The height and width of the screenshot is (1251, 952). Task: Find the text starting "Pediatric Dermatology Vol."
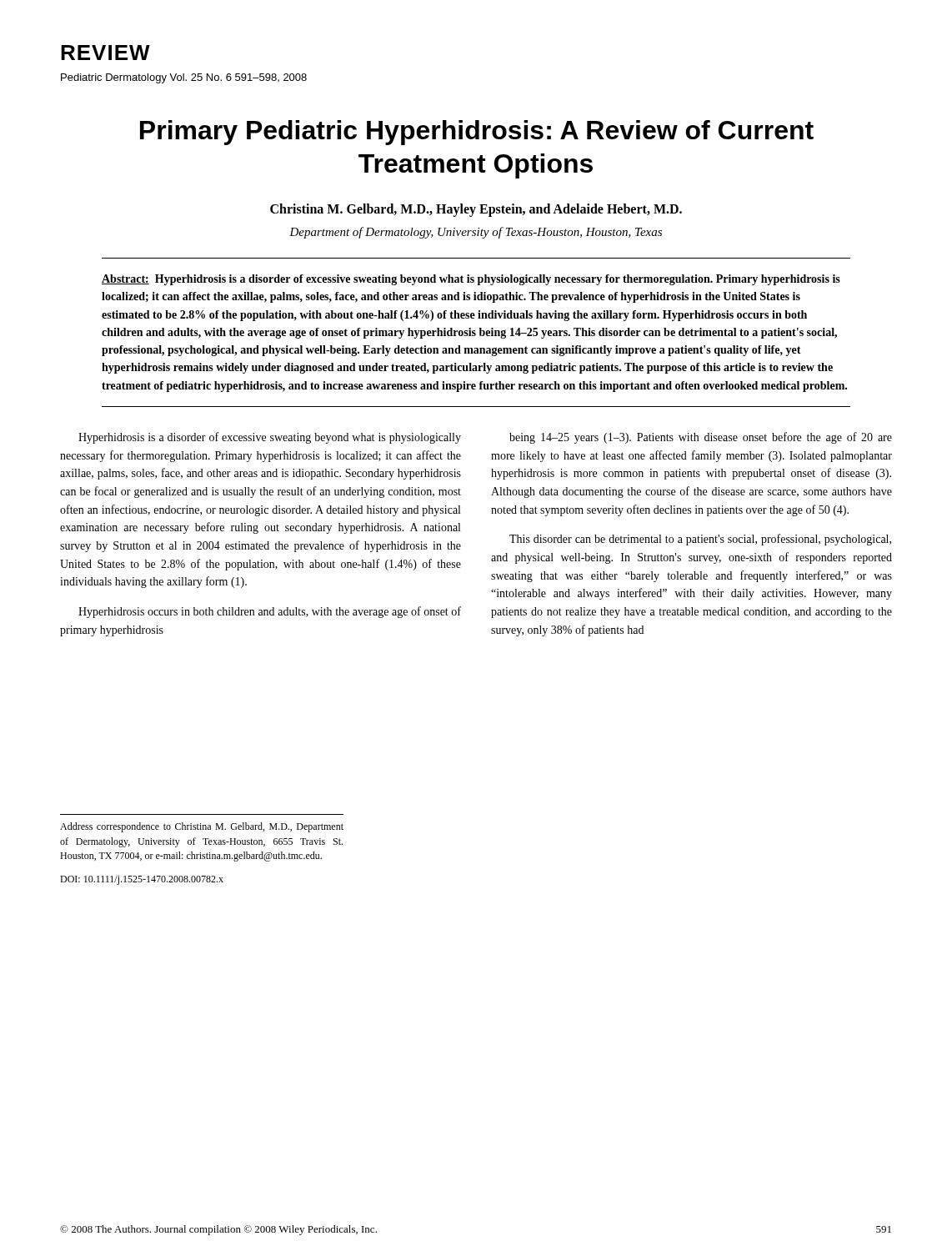click(x=183, y=77)
